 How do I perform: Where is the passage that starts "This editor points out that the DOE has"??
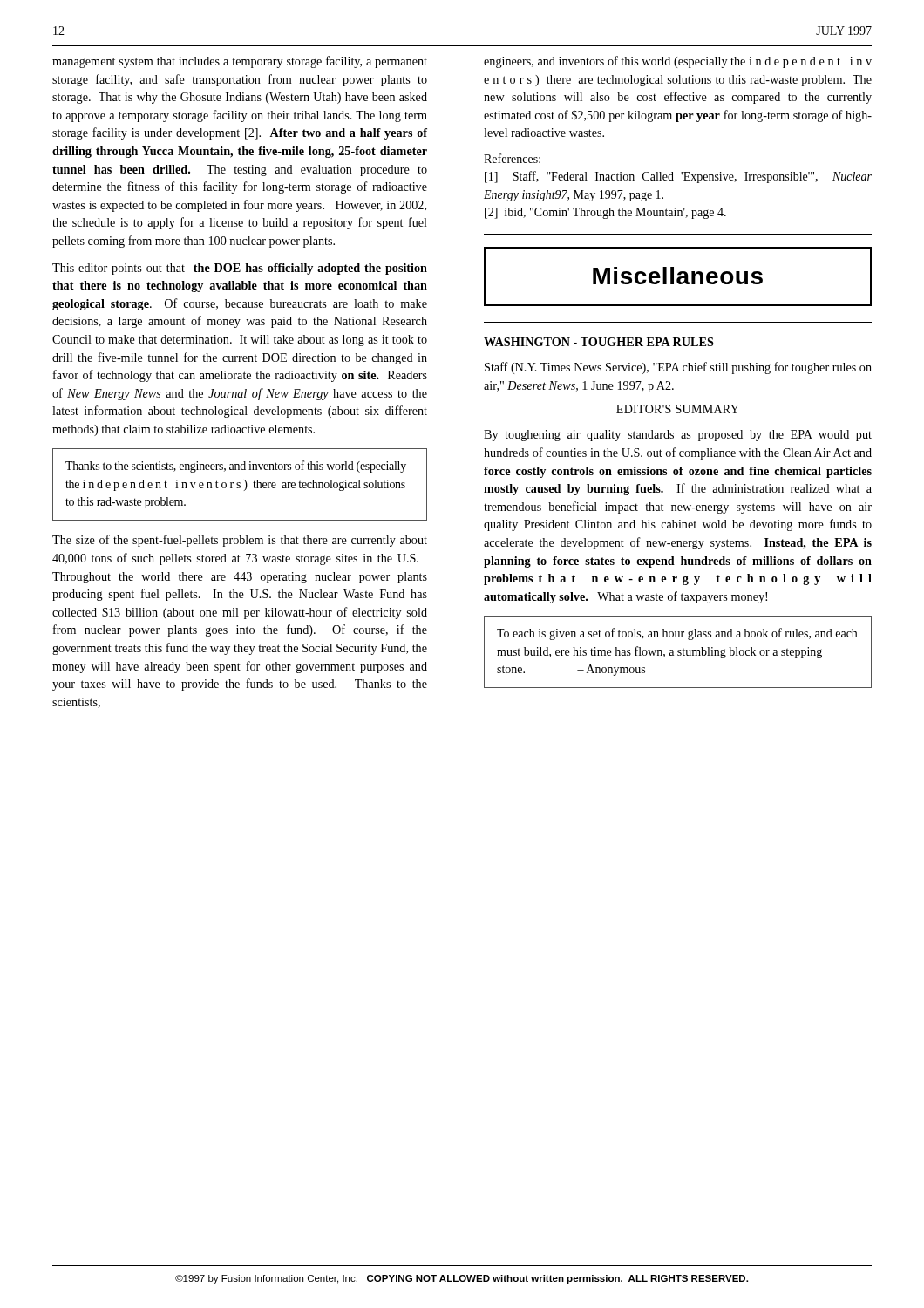(x=240, y=348)
